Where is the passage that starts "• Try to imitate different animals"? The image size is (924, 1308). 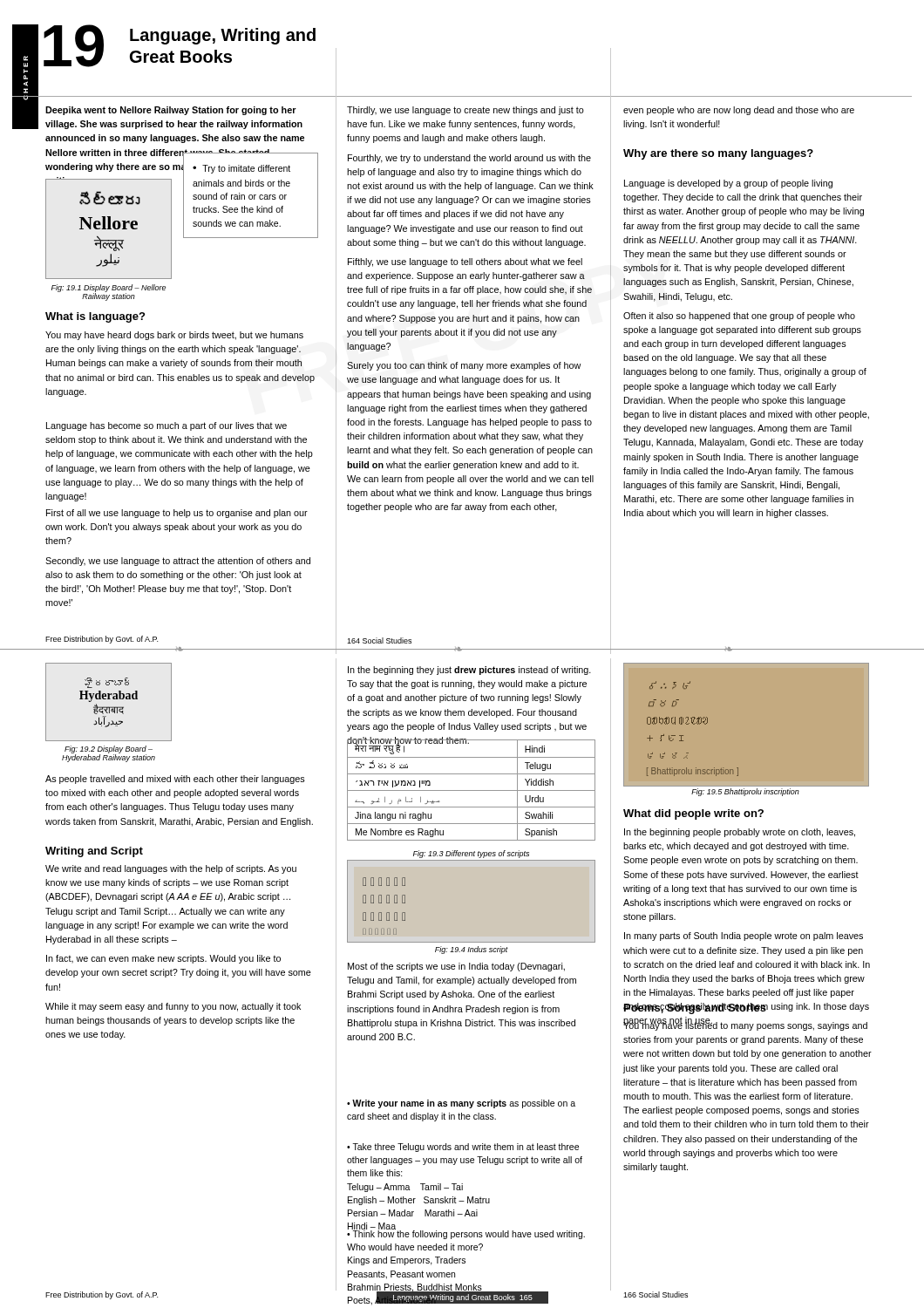click(x=242, y=195)
